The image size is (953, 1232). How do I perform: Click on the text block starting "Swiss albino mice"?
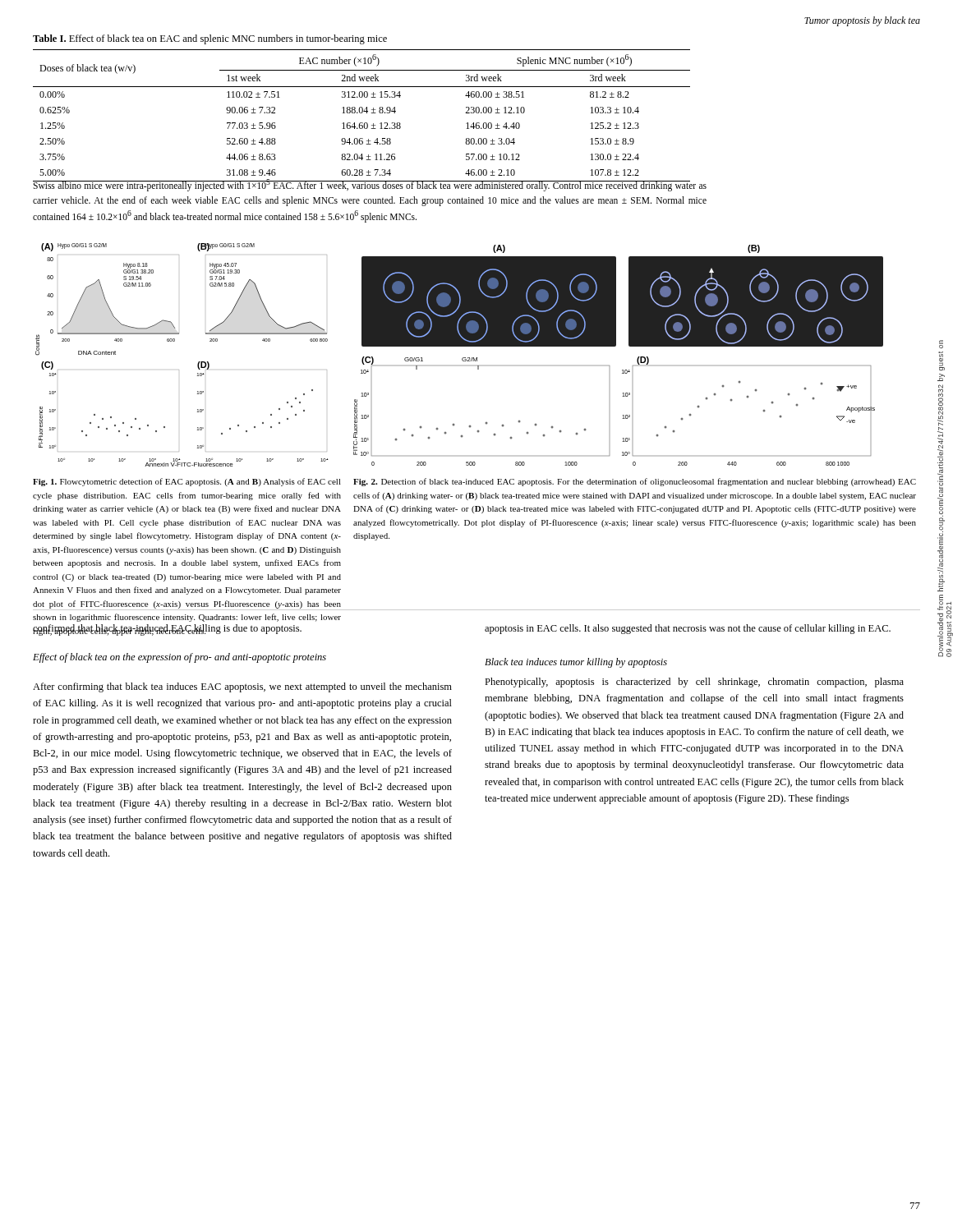pyautogui.click(x=370, y=200)
